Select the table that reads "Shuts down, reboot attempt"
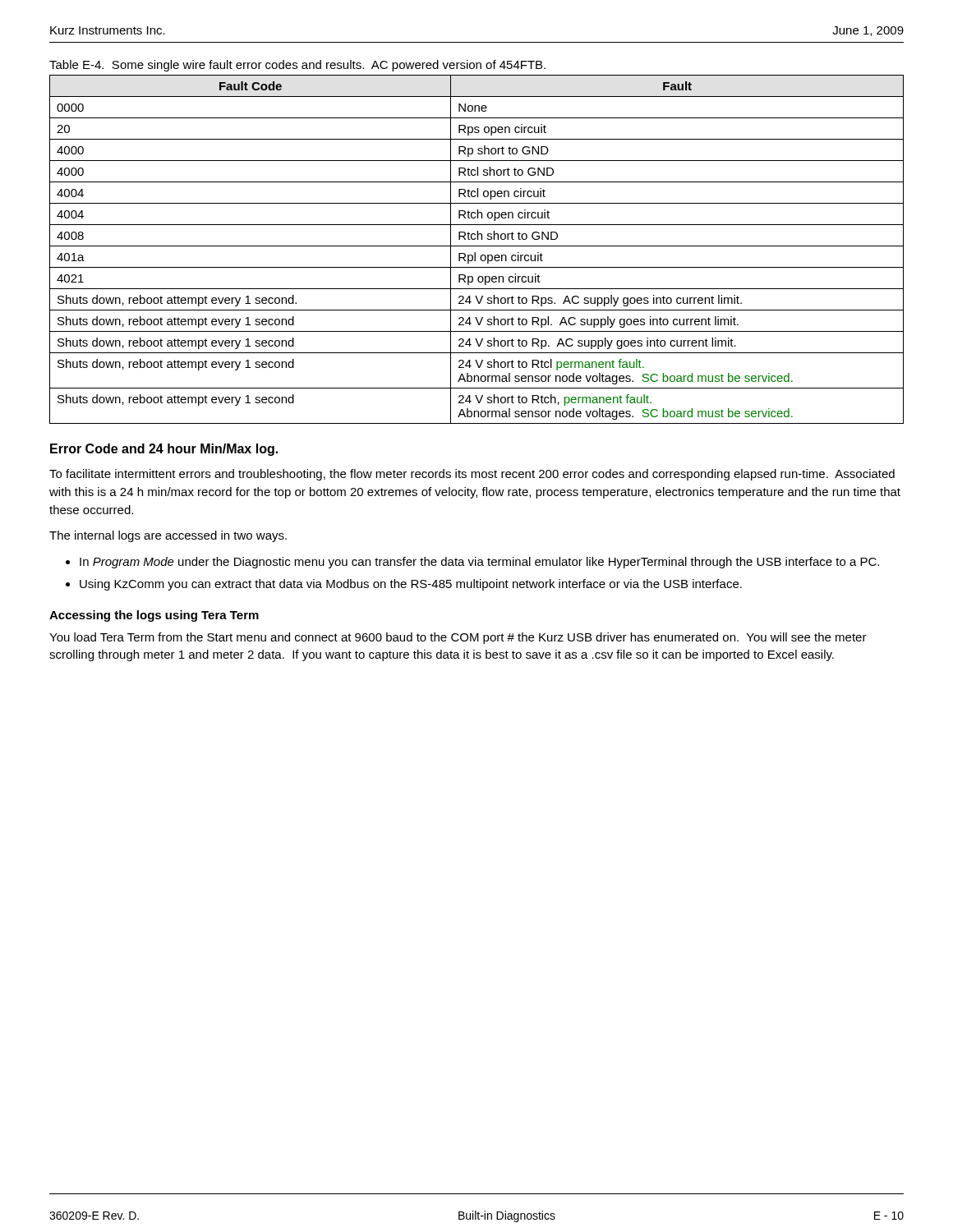The image size is (953, 1232). click(x=476, y=249)
